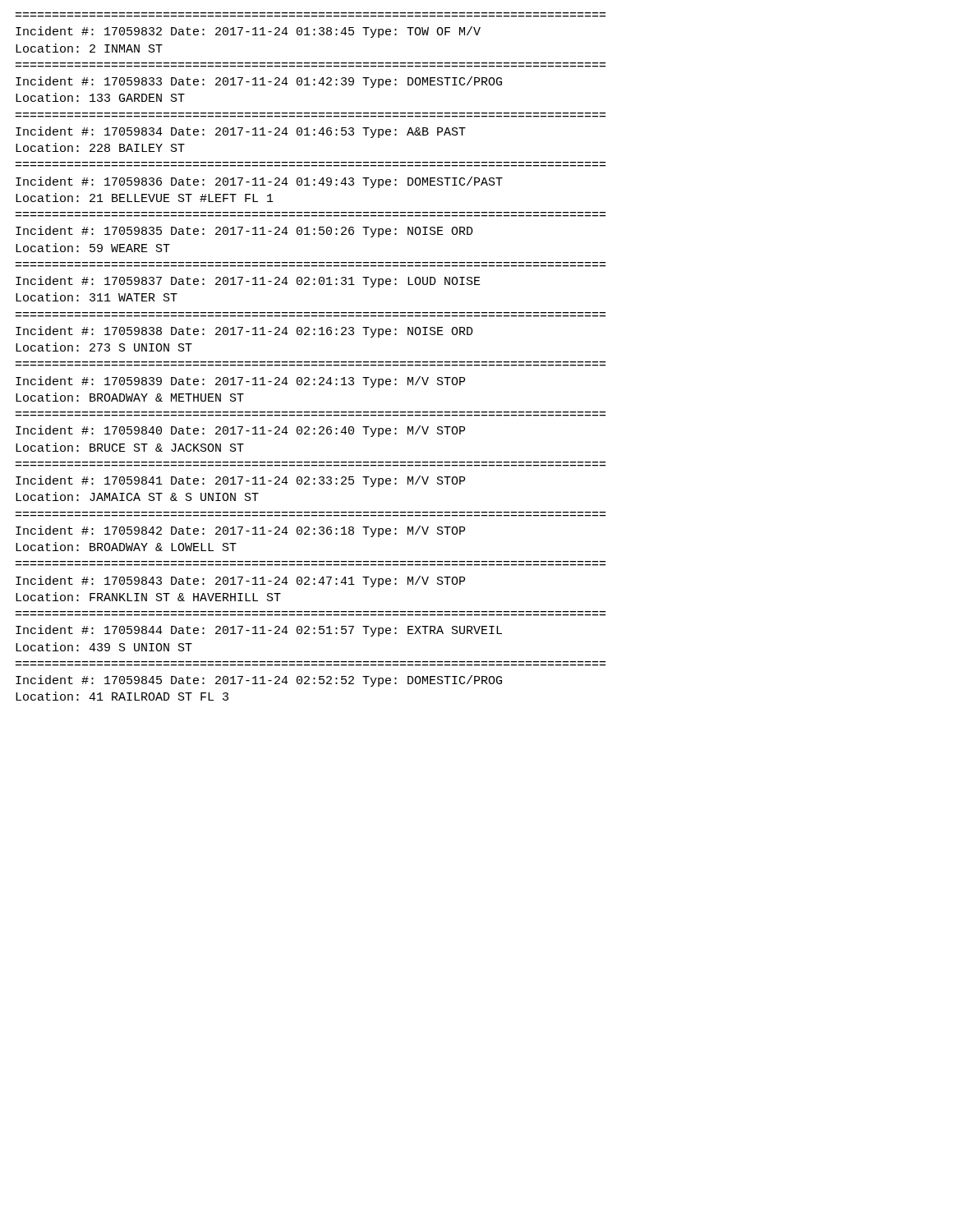Where is the passage that starts "================================================================================ Incident #: 17059833"?
Image resolution: width=953 pixels, height=1232 pixels.
coord(476,83)
